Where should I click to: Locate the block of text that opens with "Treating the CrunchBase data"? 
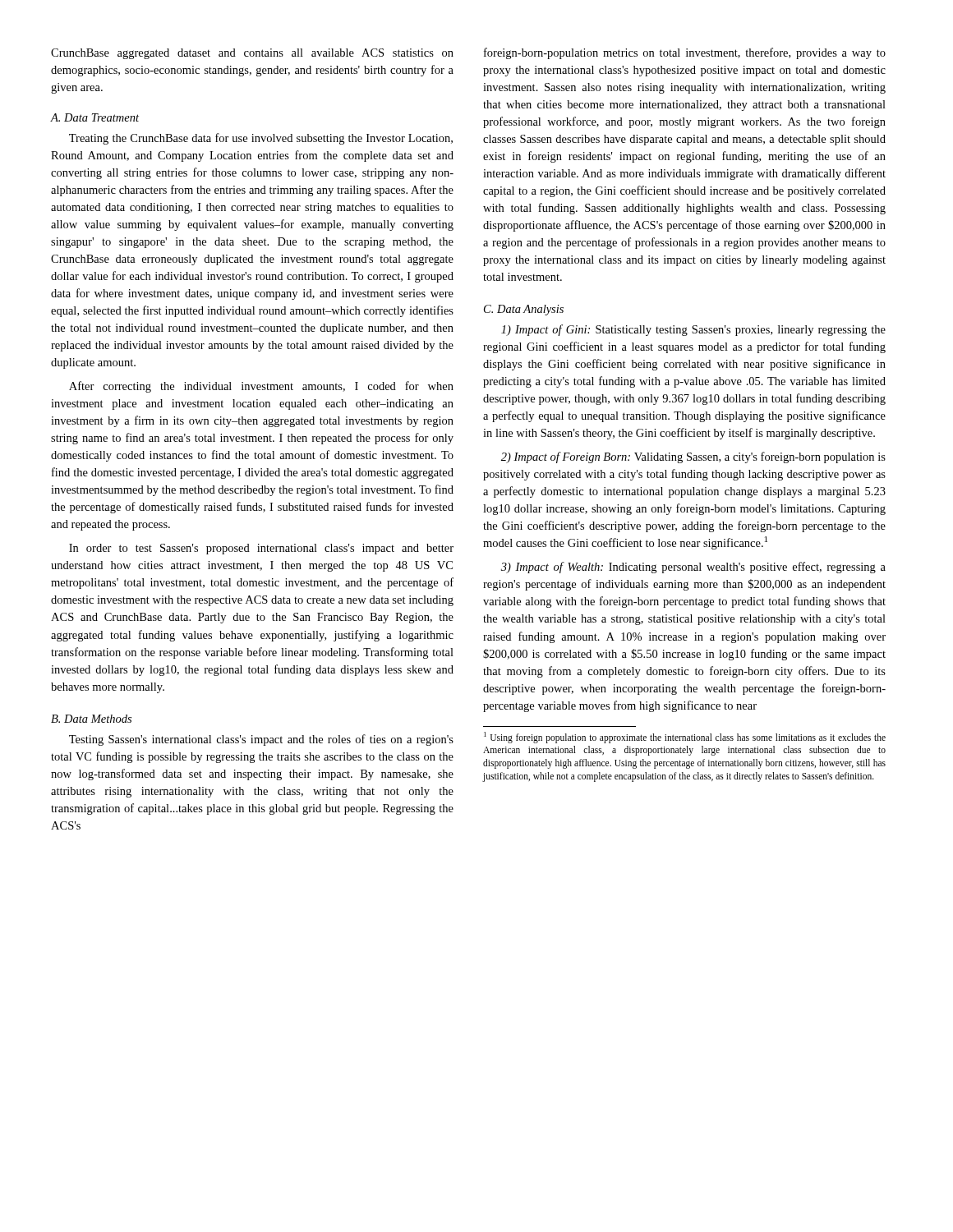click(x=252, y=413)
